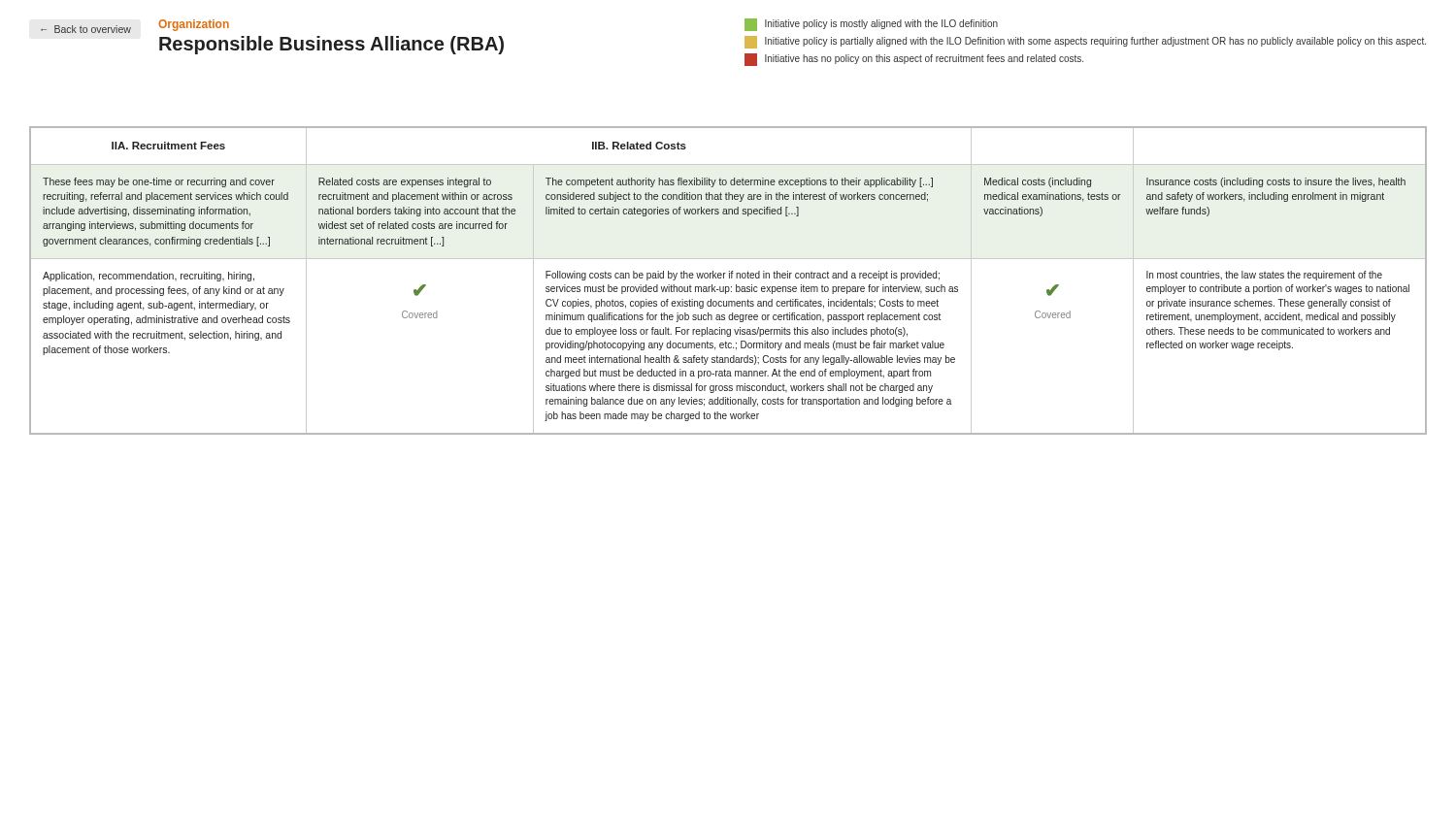Point to the passage starting "Initiative has no policy"
The image size is (1456, 819).
[x=915, y=59]
